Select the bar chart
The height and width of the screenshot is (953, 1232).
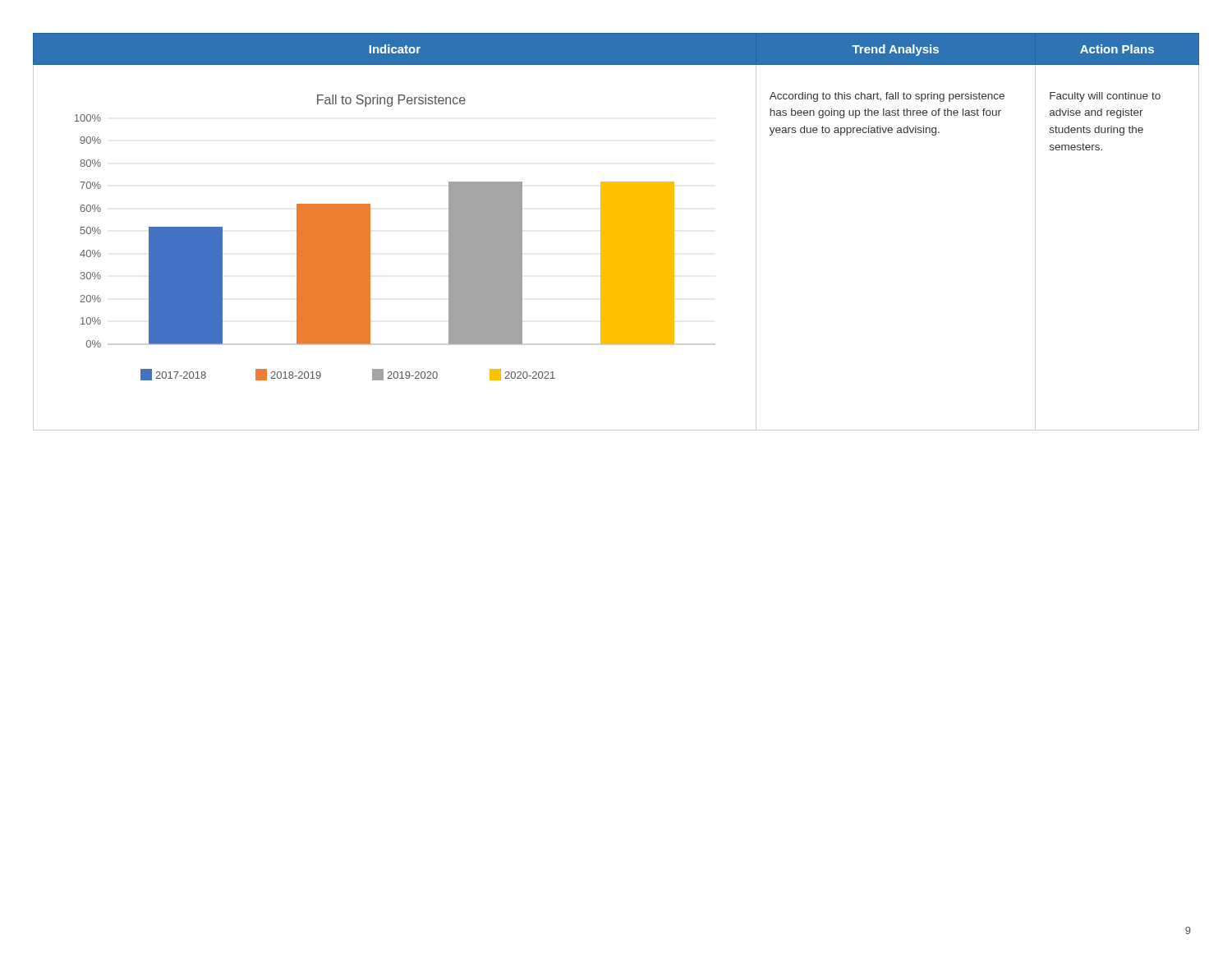pyautogui.click(x=395, y=247)
